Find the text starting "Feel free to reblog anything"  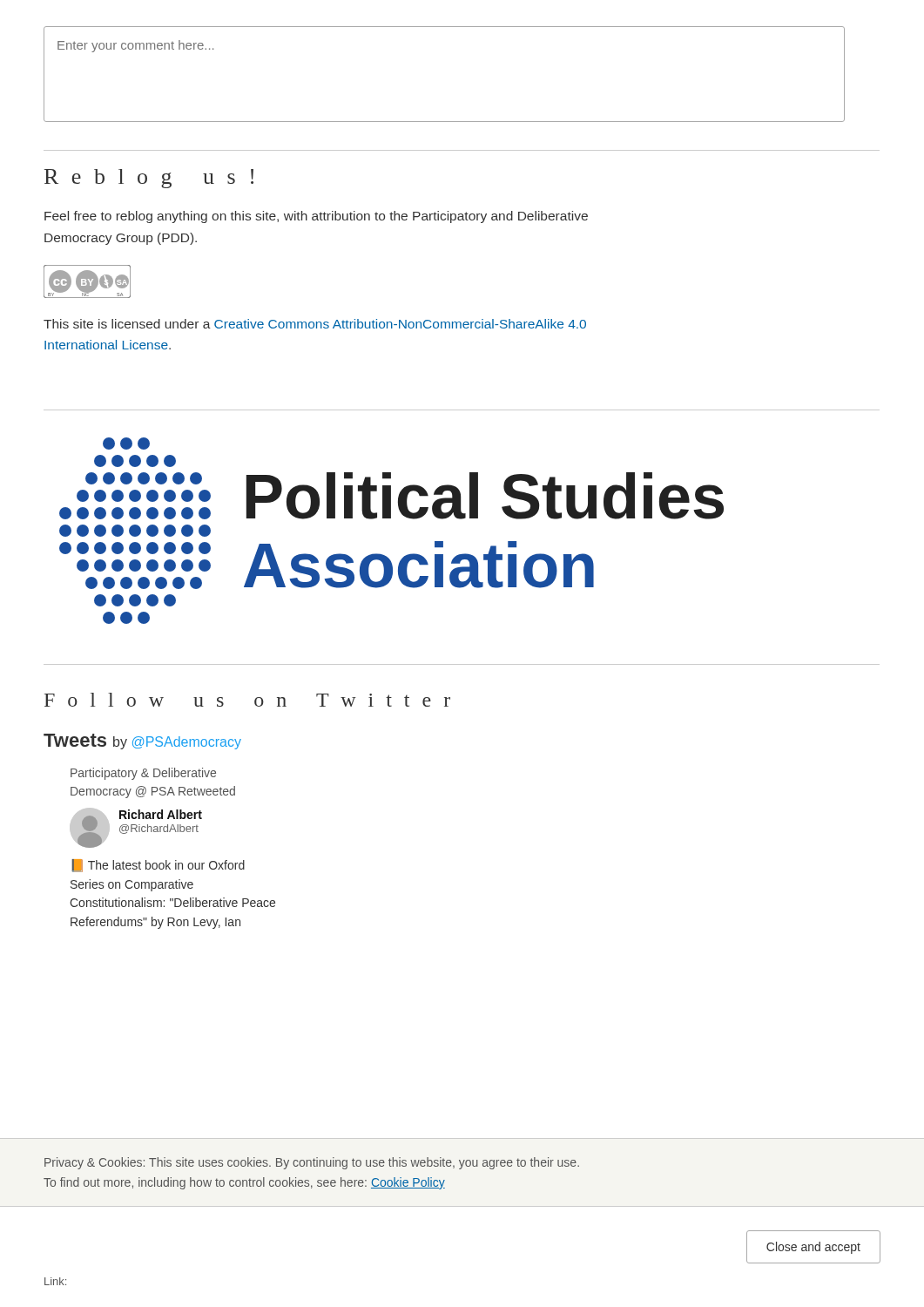(x=462, y=227)
